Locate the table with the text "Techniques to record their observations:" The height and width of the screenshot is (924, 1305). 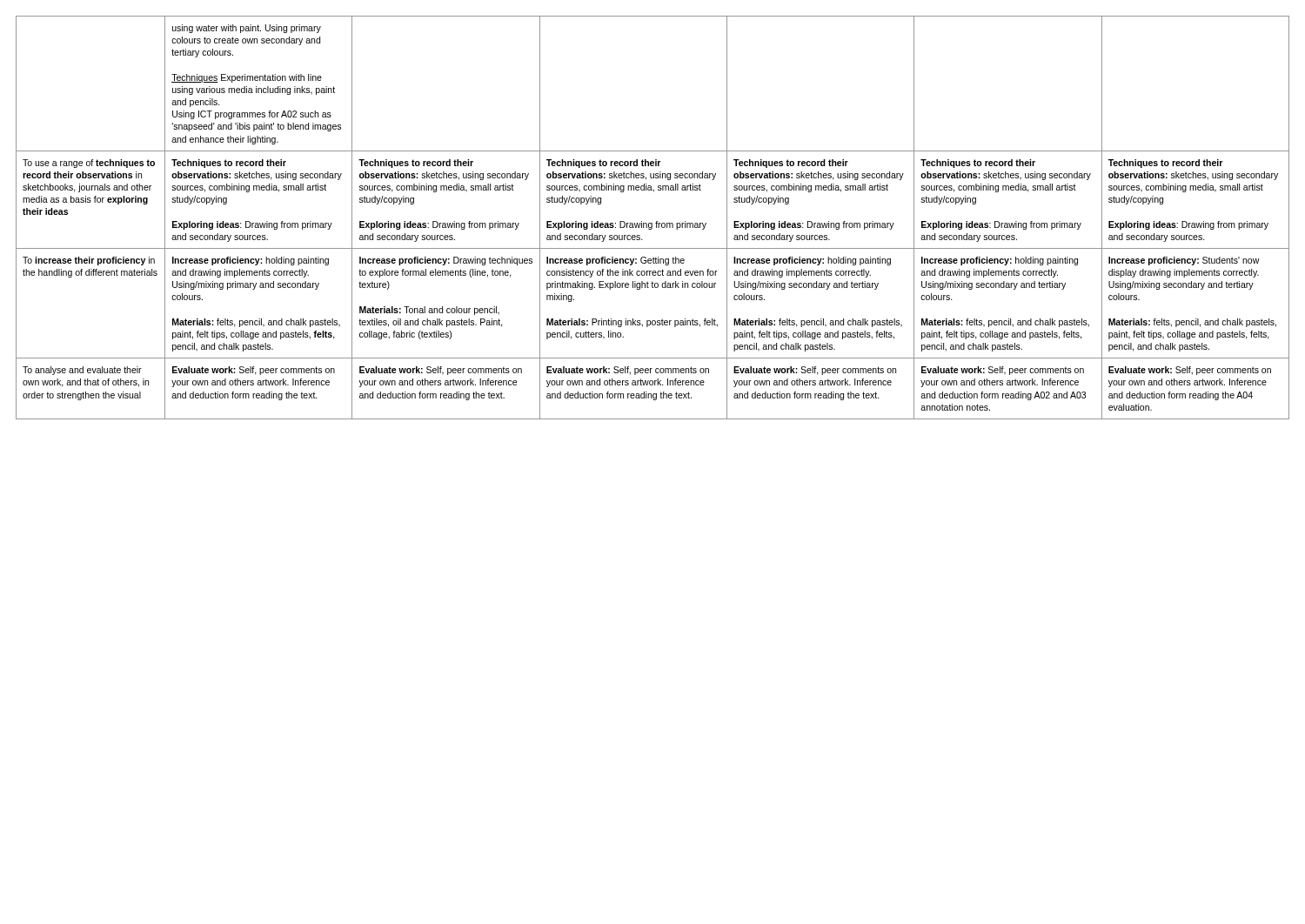(652, 462)
